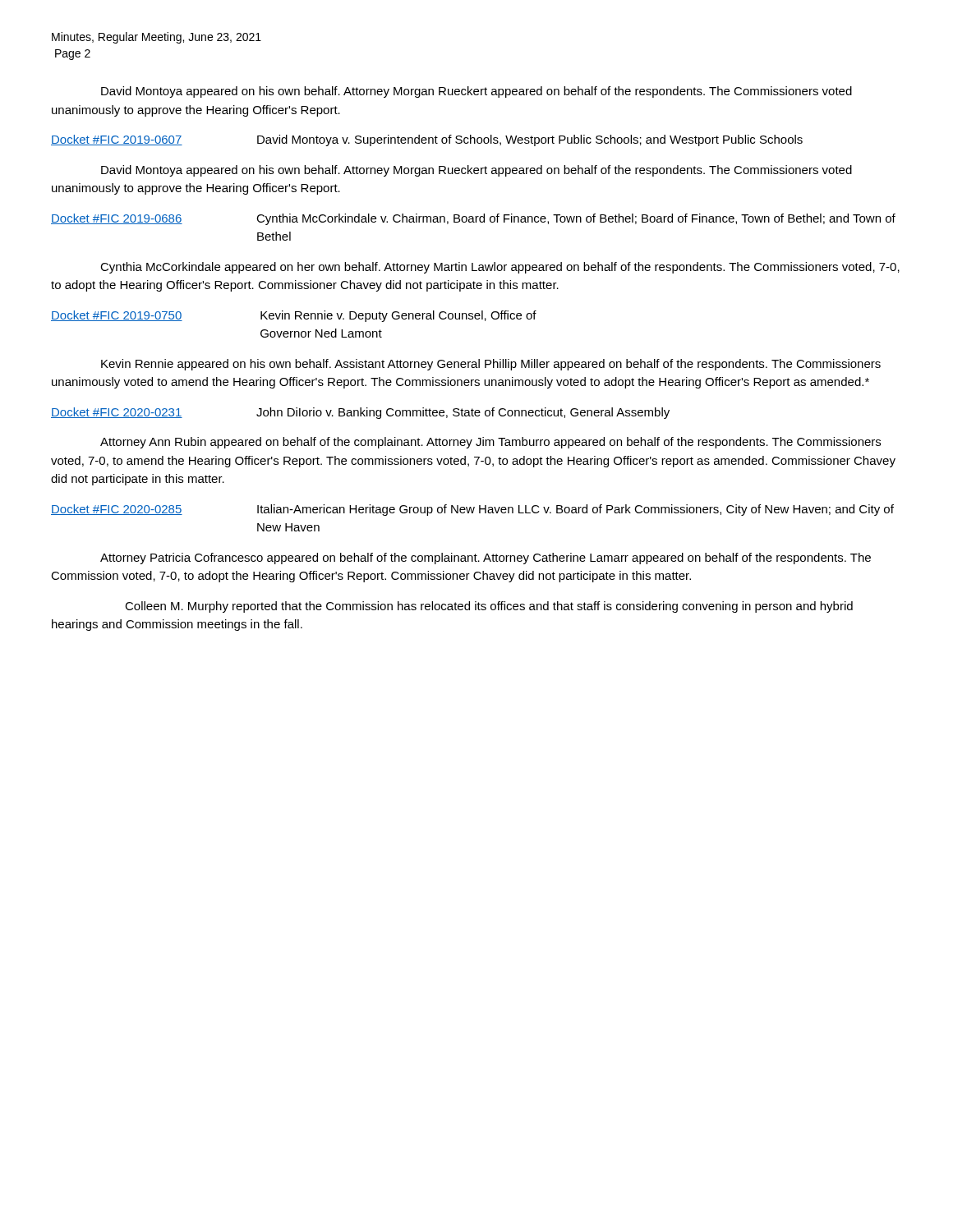The image size is (953, 1232).
Task: Select the table that reads "Docket #FIC 2019-0750 Kevin Rennie"
Action: 476,324
